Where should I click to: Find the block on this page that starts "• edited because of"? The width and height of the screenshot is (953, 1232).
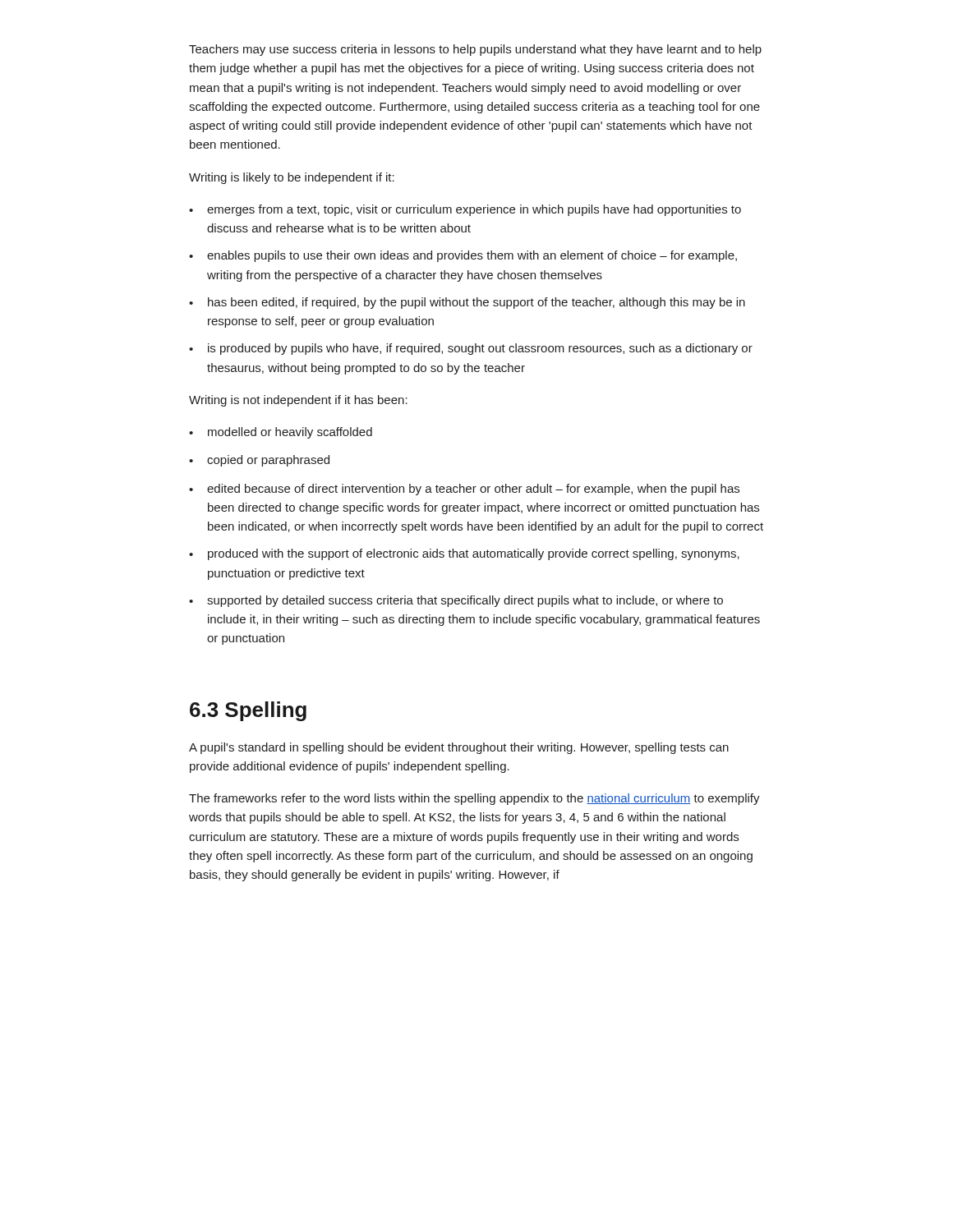pyautogui.click(x=476, y=507)
